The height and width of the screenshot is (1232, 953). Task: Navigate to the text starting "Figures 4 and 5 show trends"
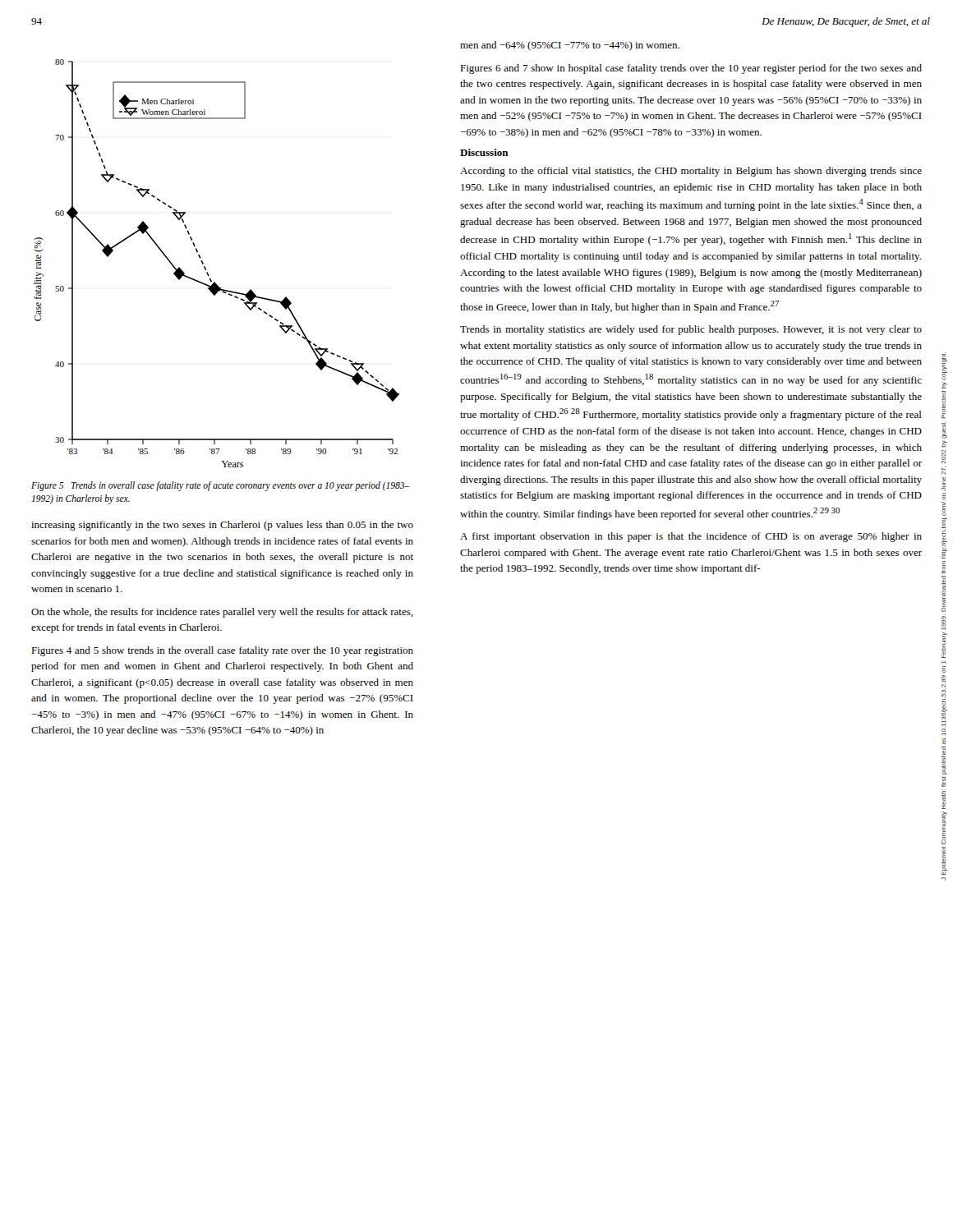coord(222,690)
